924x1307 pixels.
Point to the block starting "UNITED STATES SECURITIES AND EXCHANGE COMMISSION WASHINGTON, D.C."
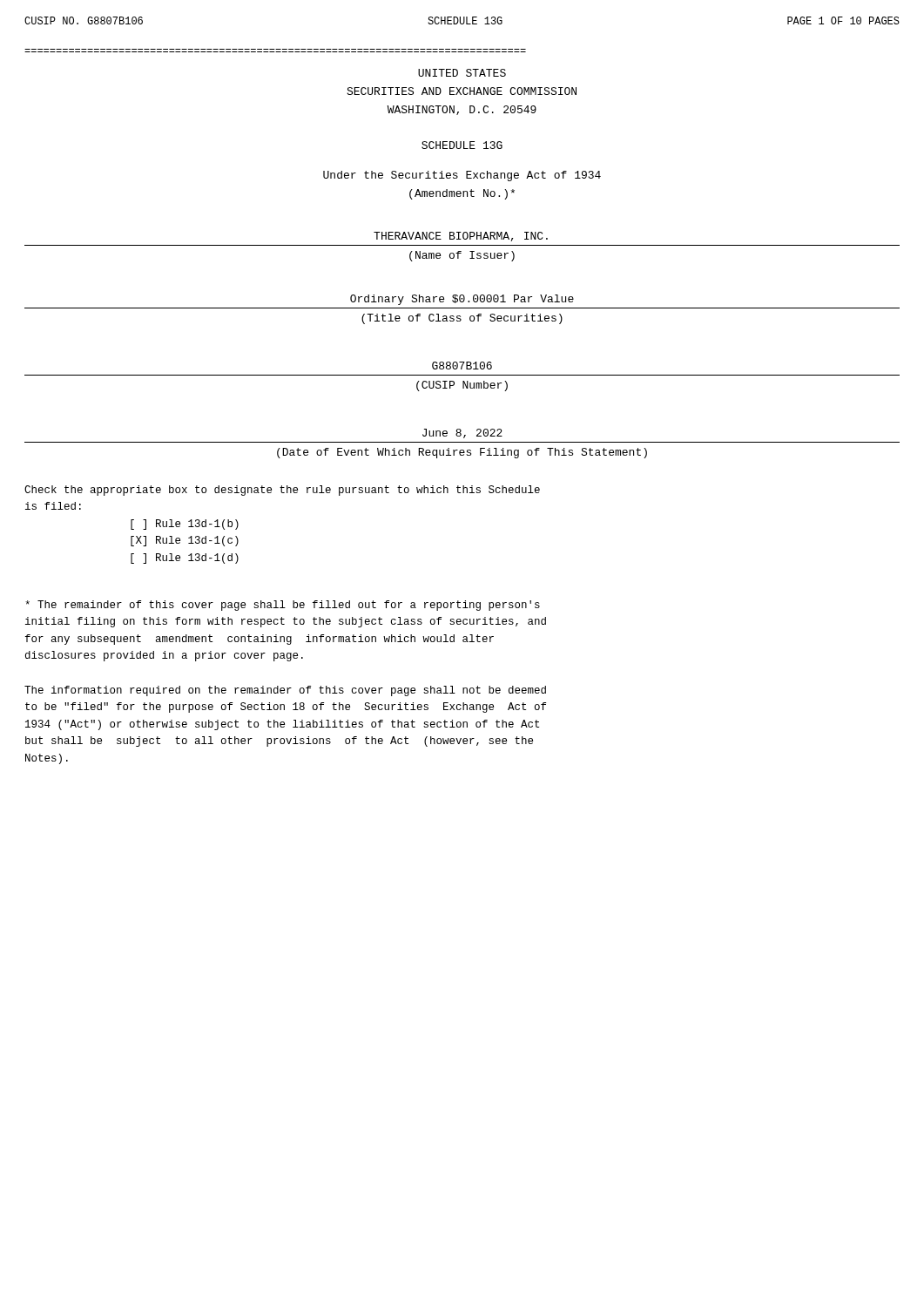click(x=462, y=92)
